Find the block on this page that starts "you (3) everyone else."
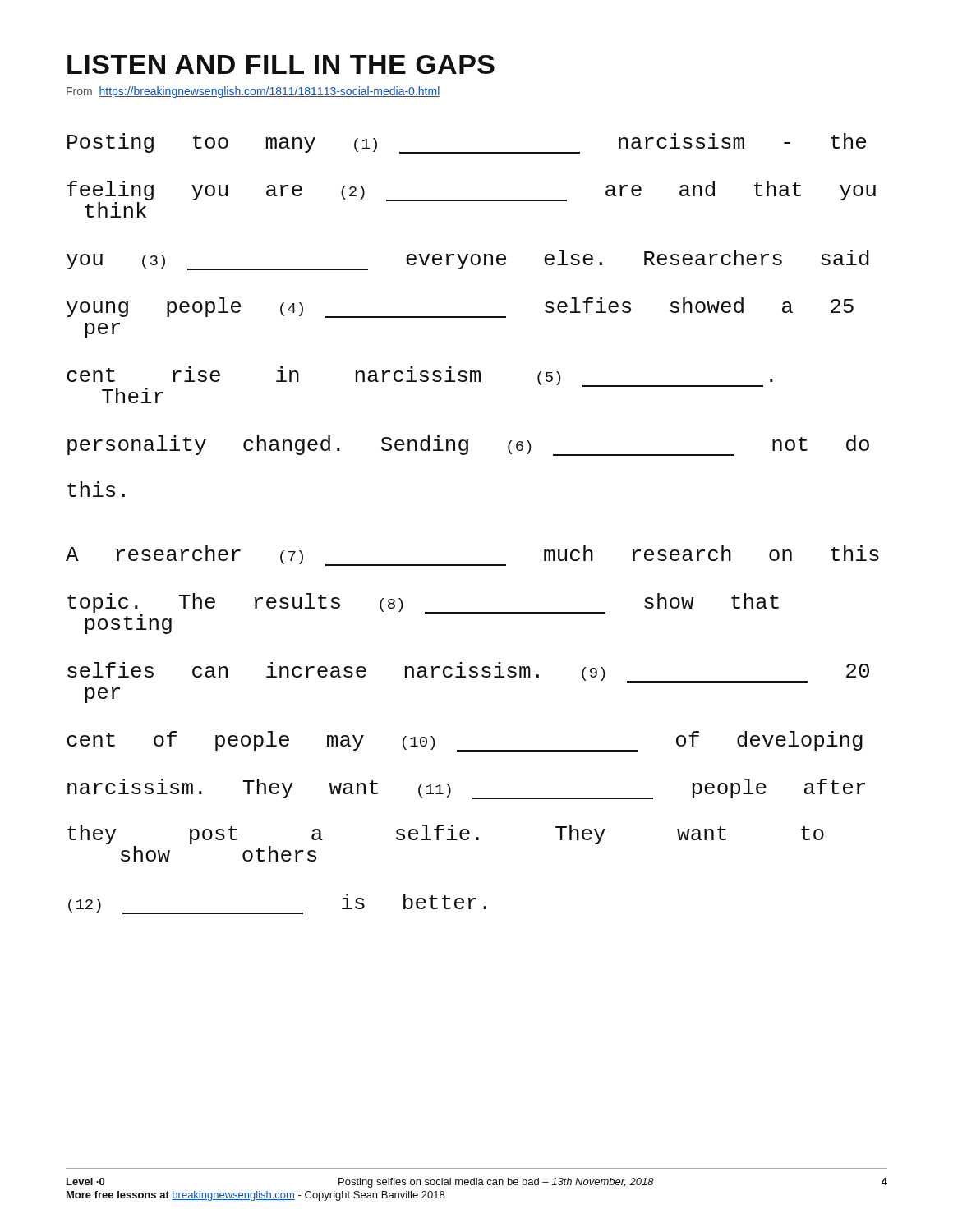 pyautogui.click(x=468, y=259)
